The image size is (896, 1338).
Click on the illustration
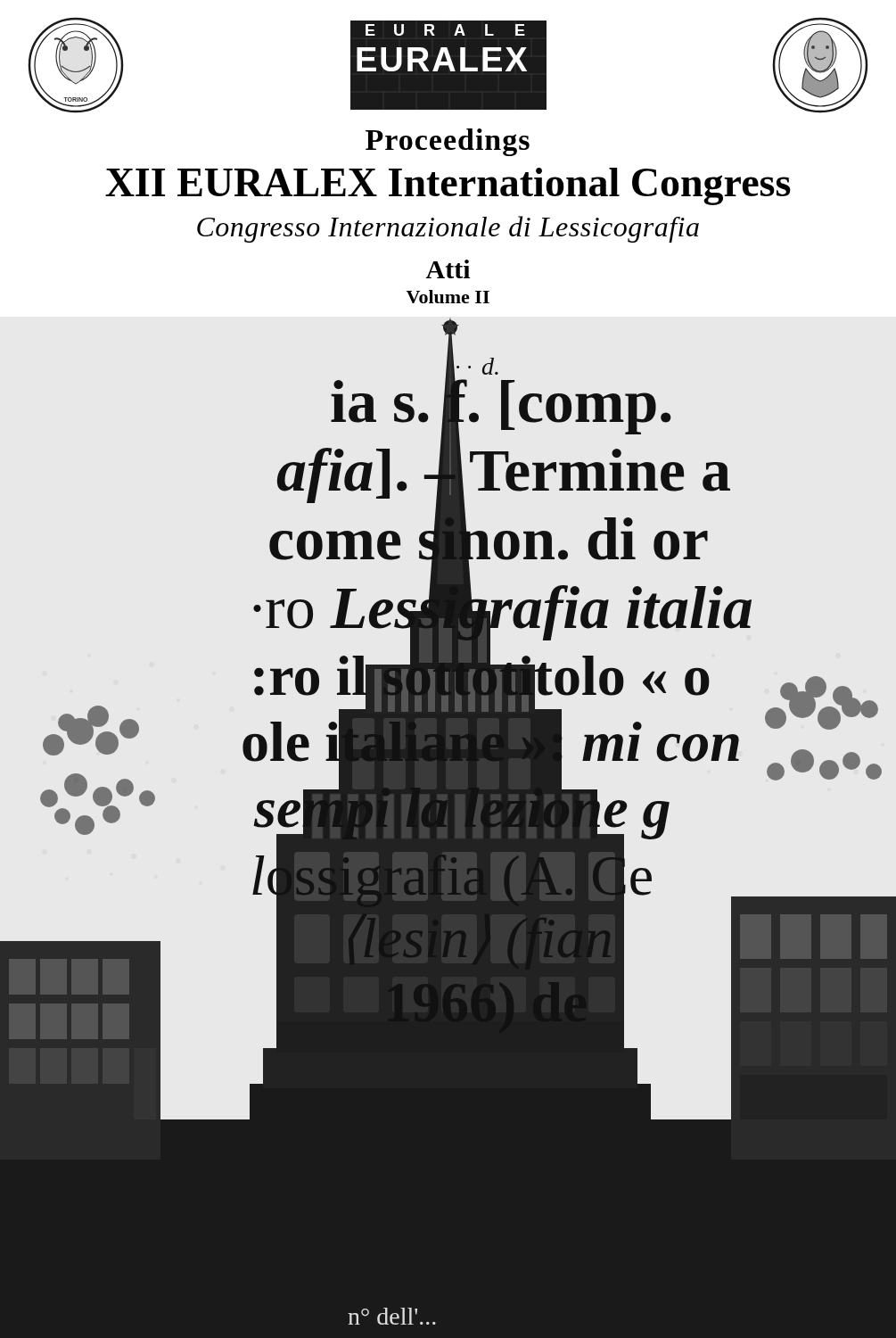coord(448,827)
